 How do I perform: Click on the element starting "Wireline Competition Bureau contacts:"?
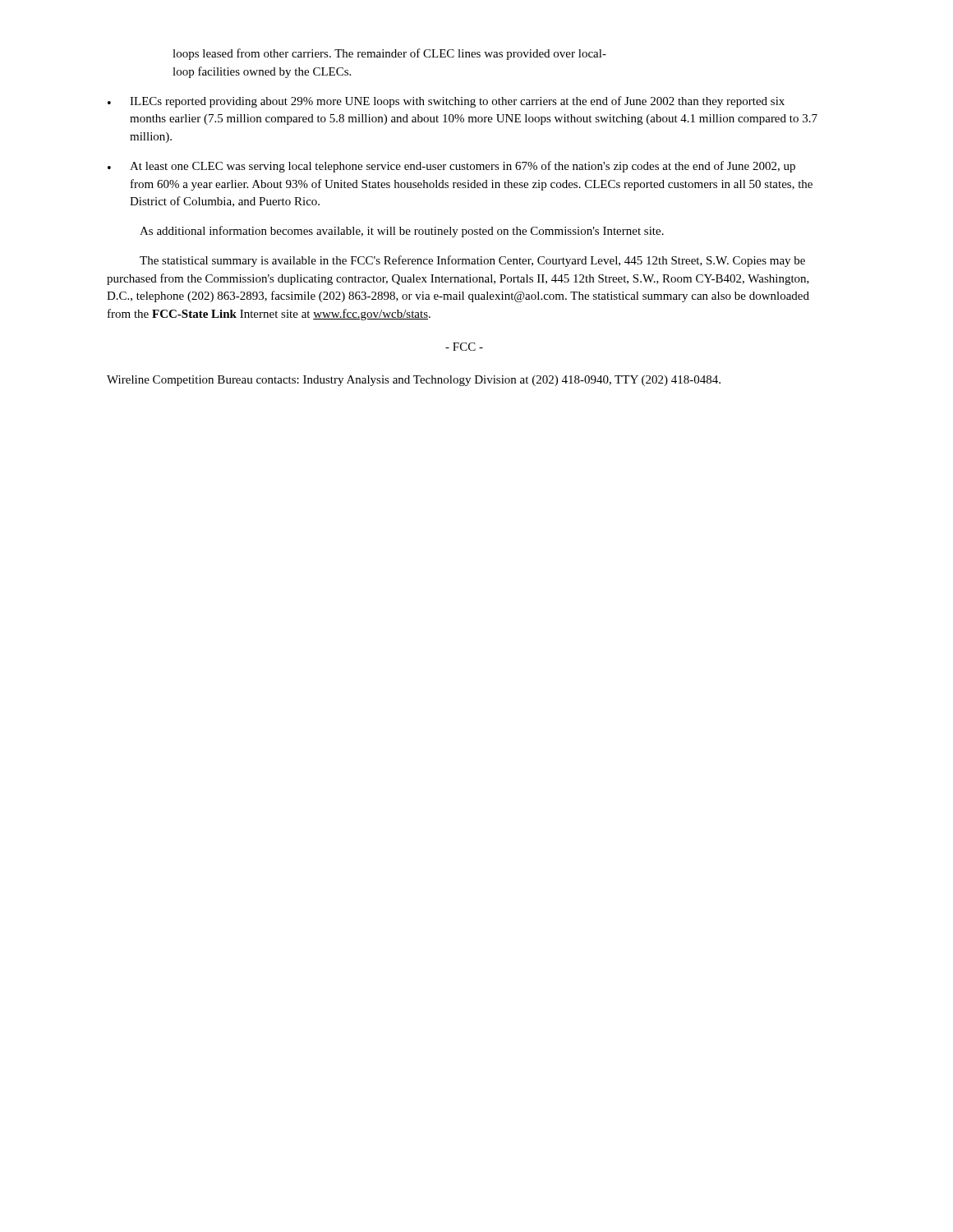click(x=414, y=379)
